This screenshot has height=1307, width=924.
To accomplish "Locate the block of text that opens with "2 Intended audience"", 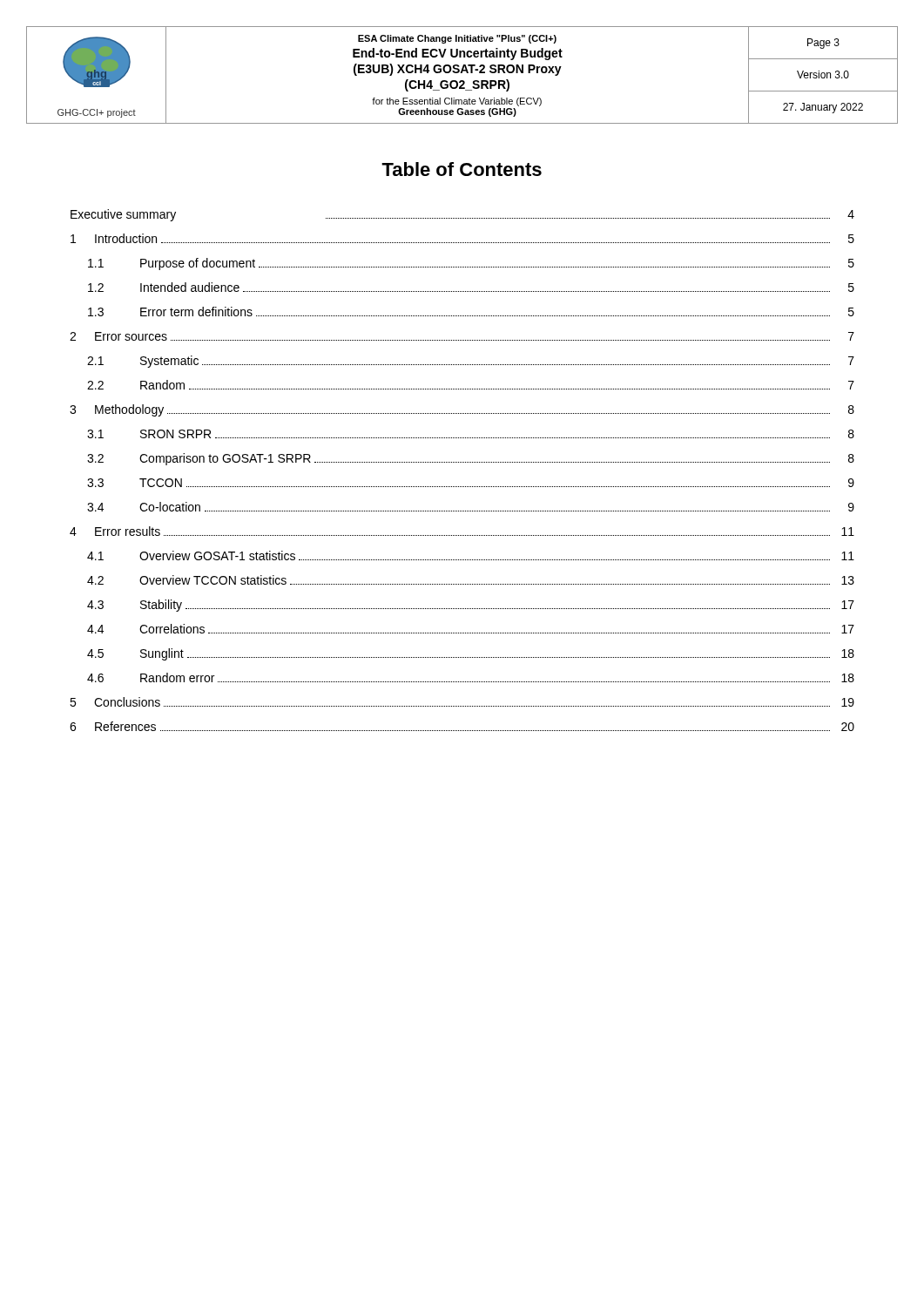I will (x=462, y=288).
